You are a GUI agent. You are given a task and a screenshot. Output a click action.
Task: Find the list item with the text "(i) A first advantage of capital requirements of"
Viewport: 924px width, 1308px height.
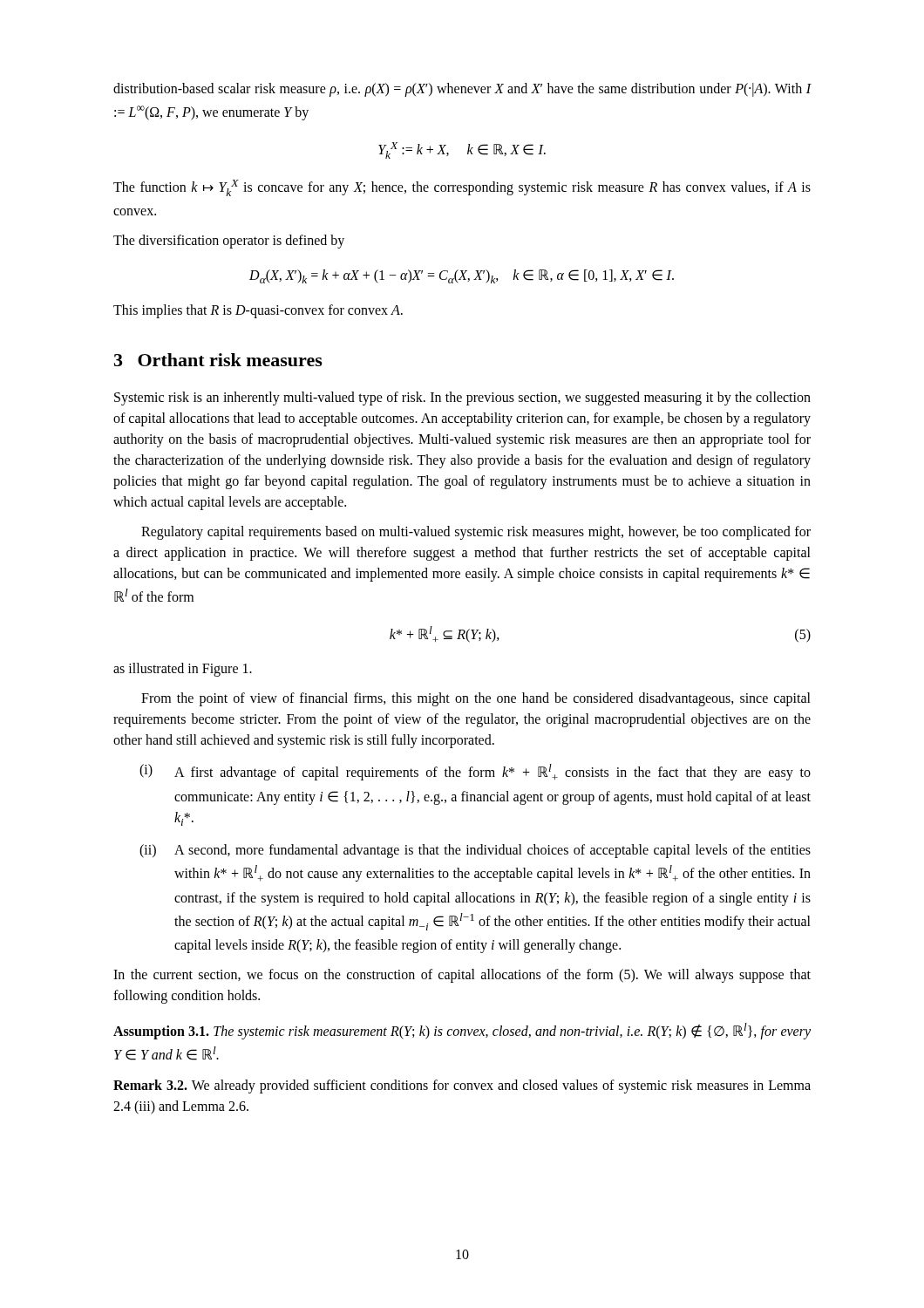(x=475, y=795)
